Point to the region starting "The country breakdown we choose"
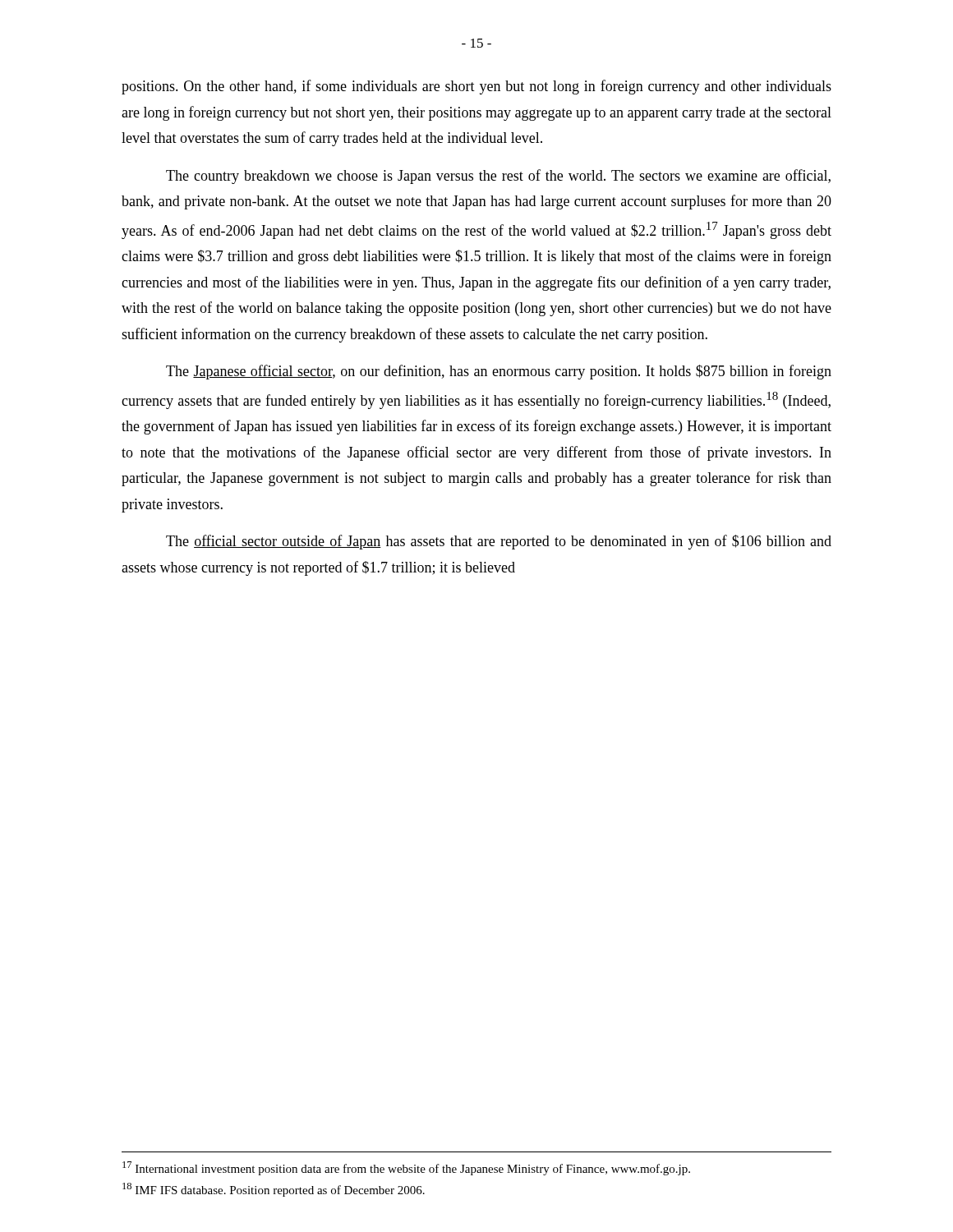The image size is (953, 1232). coord(476,255)
